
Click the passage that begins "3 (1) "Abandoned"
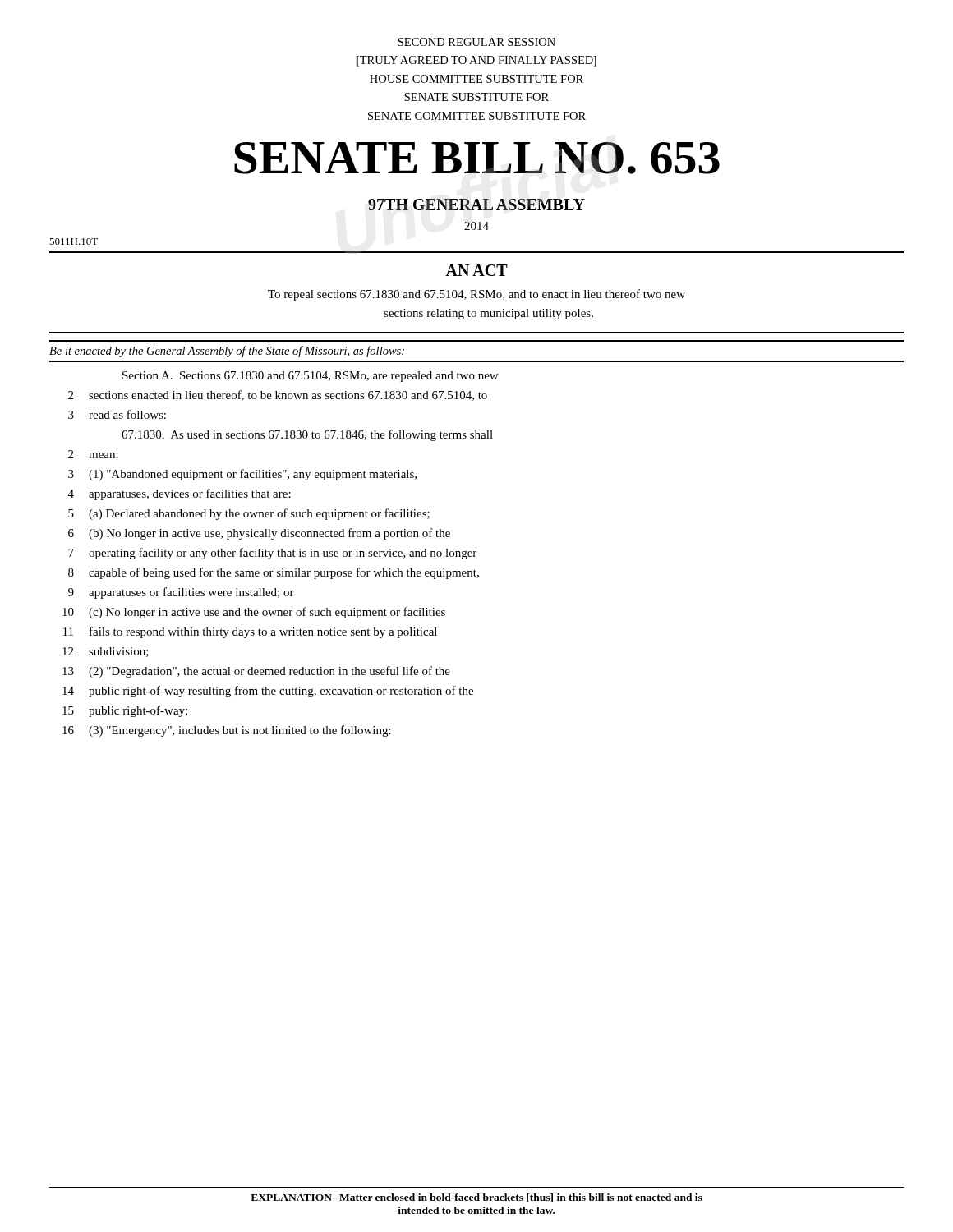tap(242, 475)
